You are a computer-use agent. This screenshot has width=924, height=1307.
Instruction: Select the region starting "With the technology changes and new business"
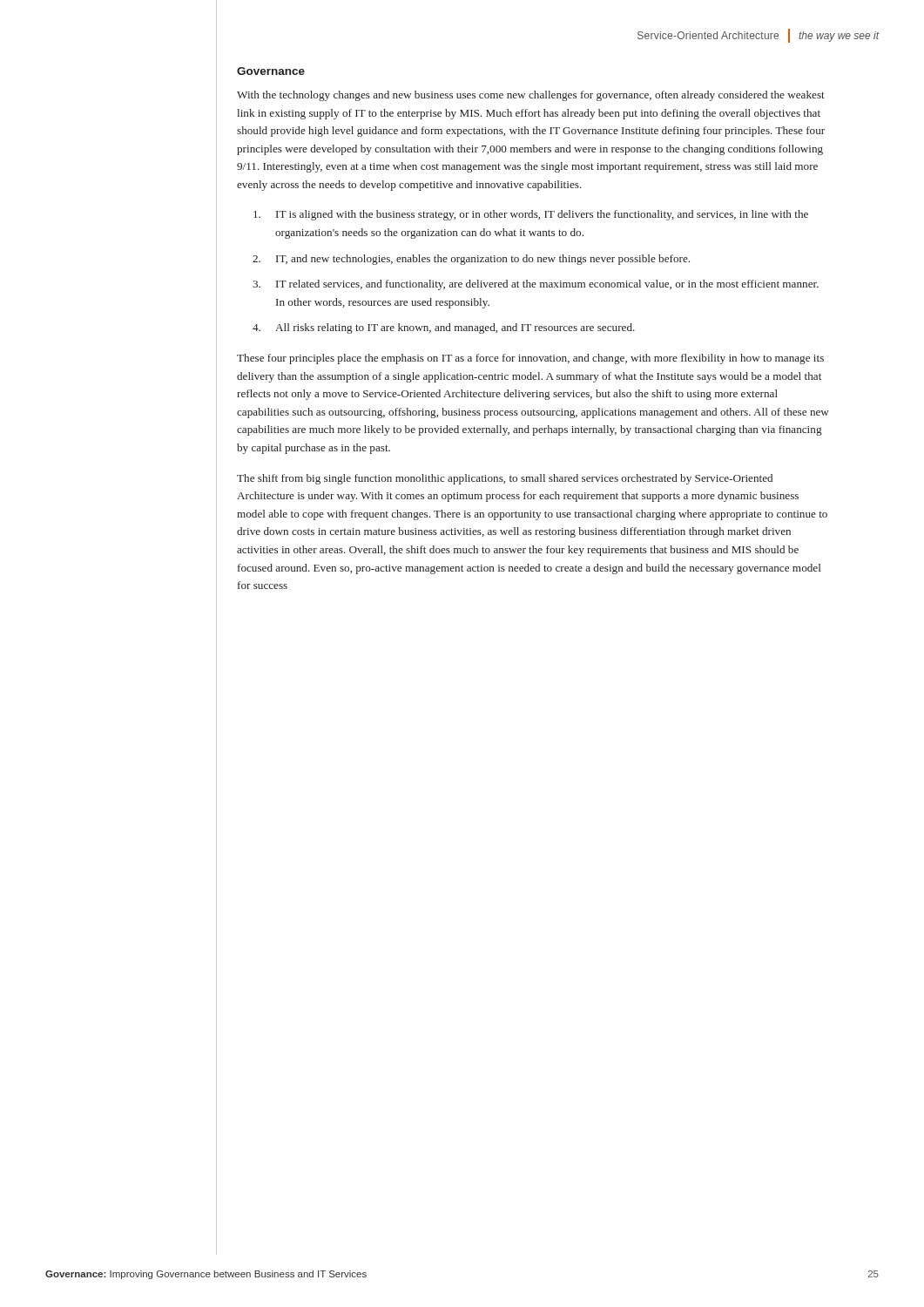click(531, 139)
